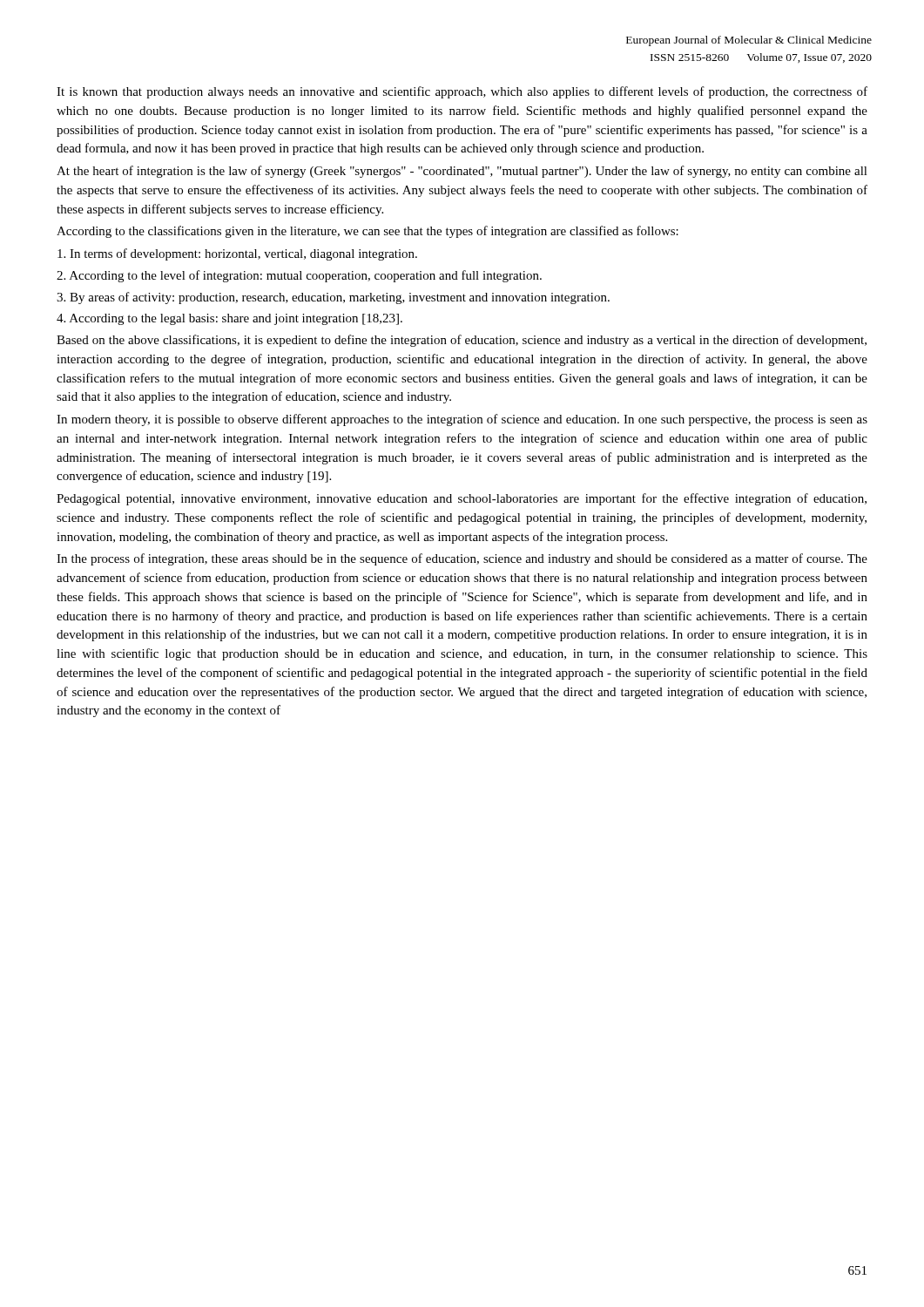The width and height of the screenshot is (924, 1307).
Task: Click on the passage starting "At the heart of integration is the law"
Action: tap(462, 190)
